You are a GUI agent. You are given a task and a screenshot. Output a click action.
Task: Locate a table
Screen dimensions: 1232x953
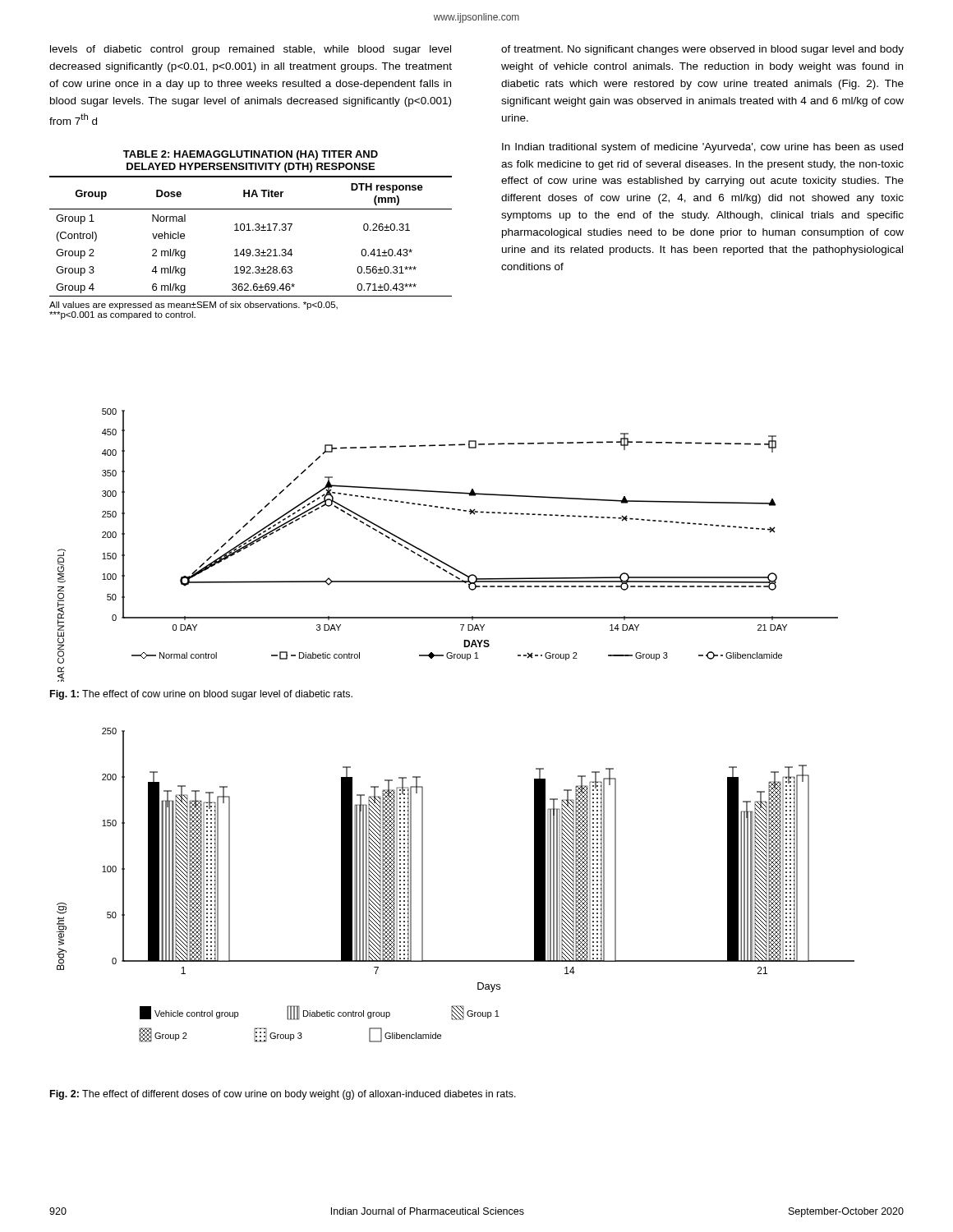(251, 236)
